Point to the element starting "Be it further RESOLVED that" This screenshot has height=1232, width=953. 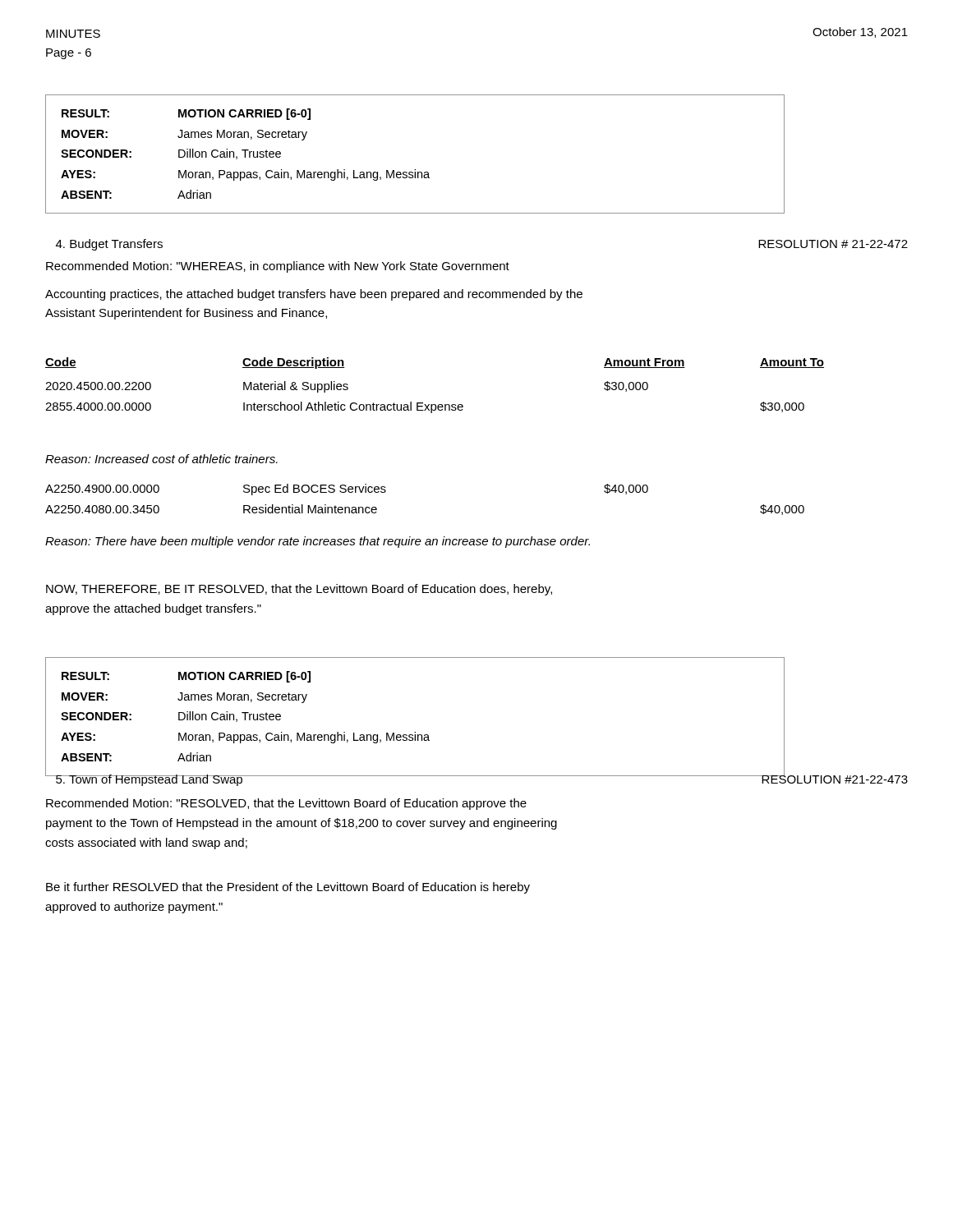[x=288, y=896]
